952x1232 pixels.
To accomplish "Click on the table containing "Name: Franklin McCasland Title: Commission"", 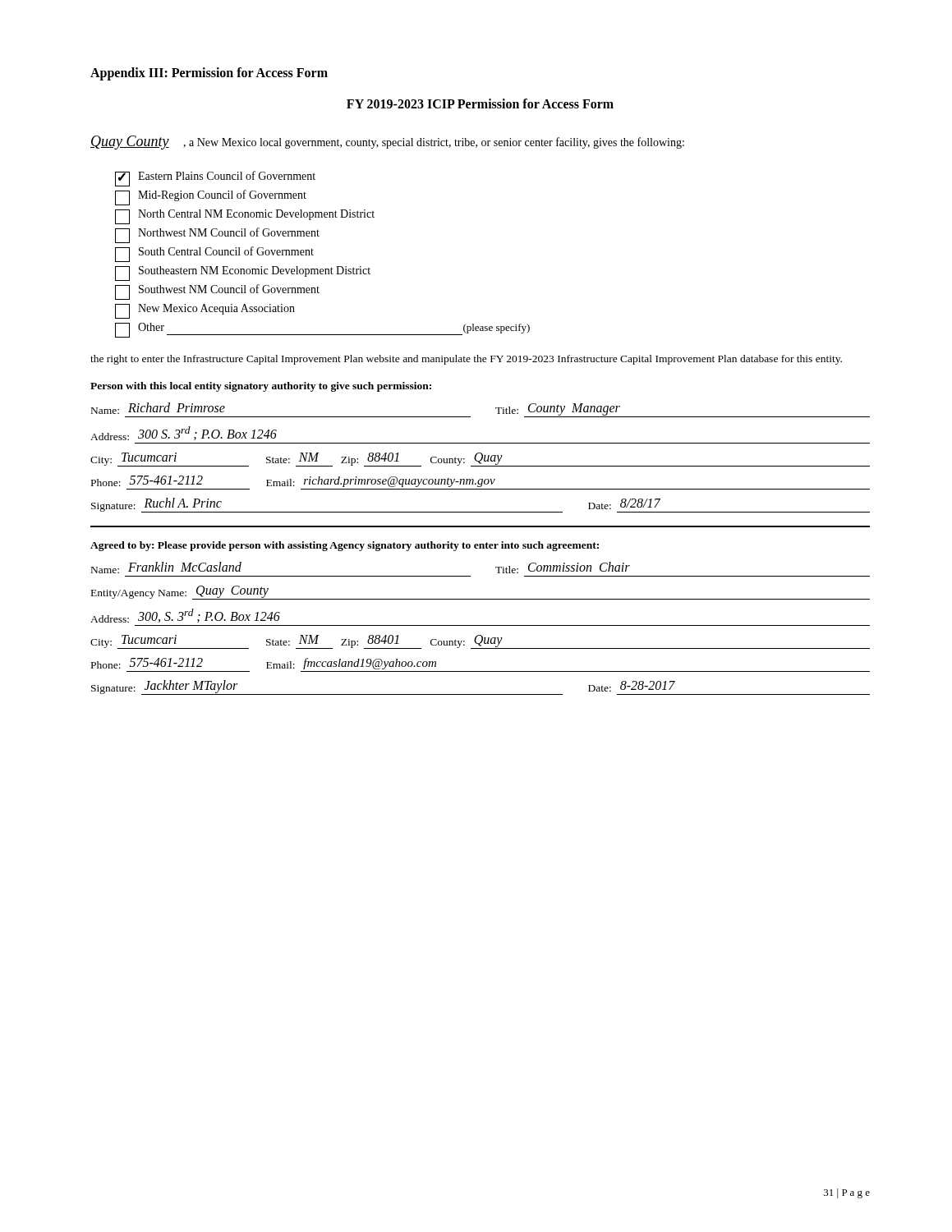I will pyautogui.click(x=480, y=628).
